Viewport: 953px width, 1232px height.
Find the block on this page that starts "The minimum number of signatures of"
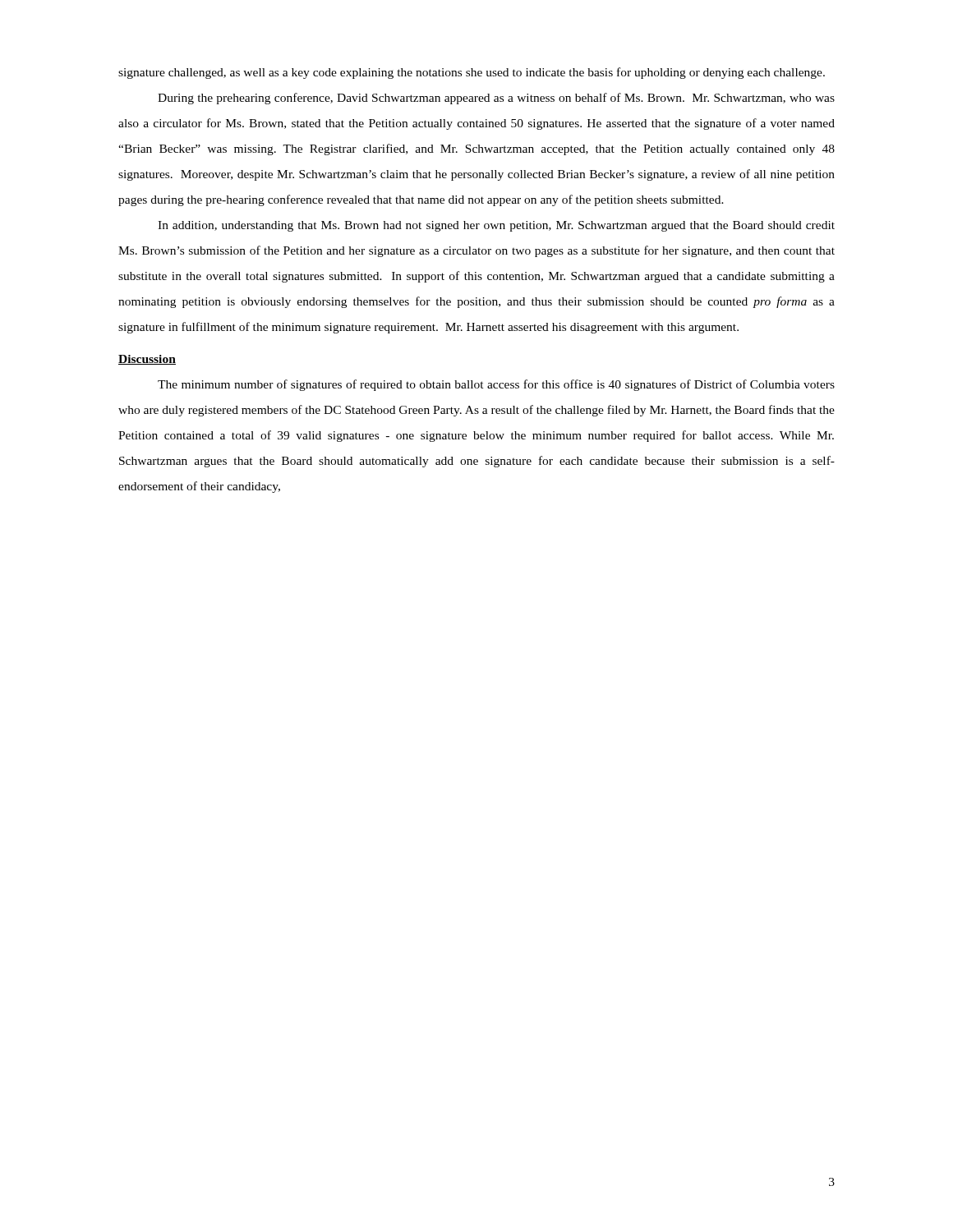click(x=476, y=435)
